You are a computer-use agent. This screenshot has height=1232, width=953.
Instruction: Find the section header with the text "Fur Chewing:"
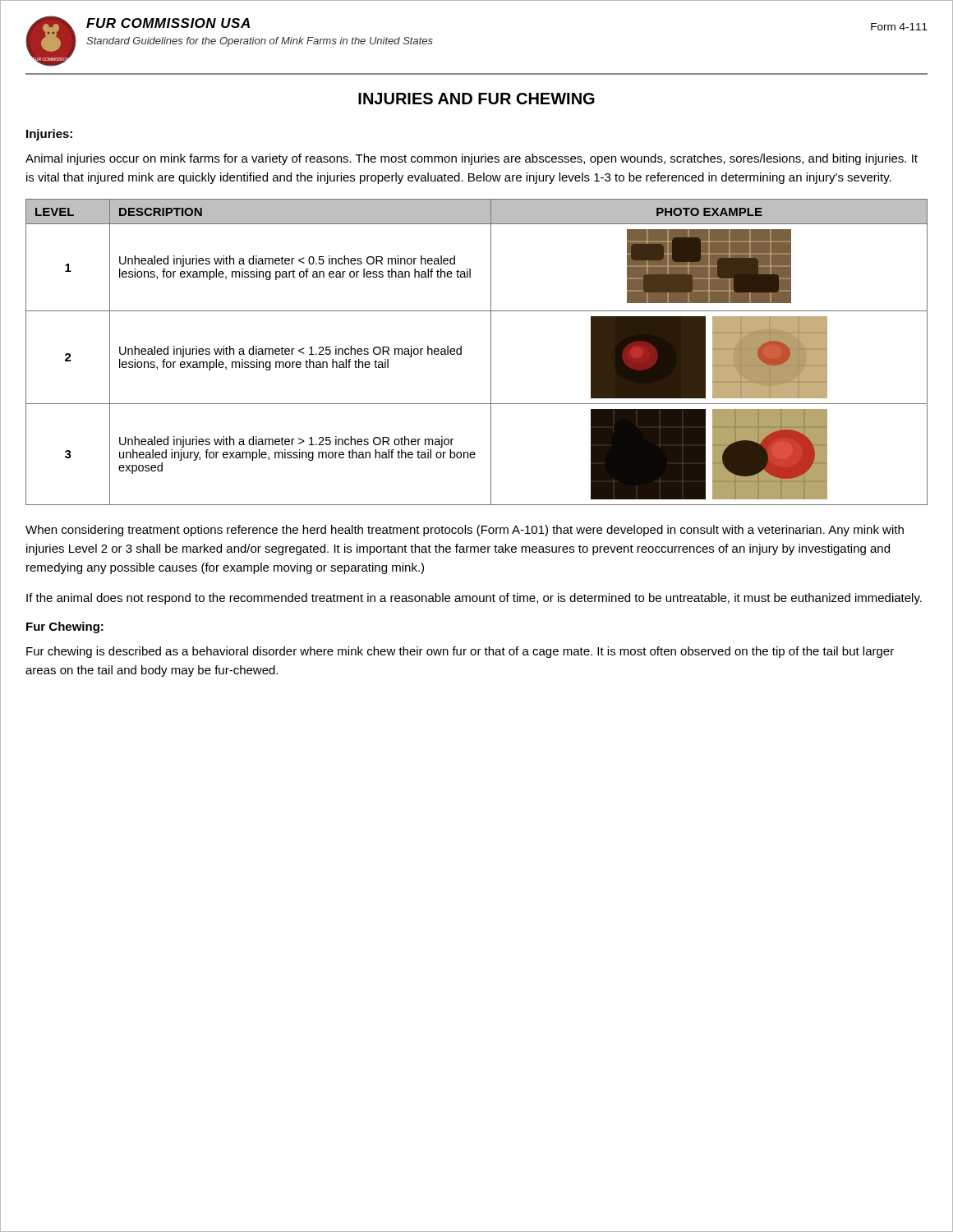click(x=65, y=626)
